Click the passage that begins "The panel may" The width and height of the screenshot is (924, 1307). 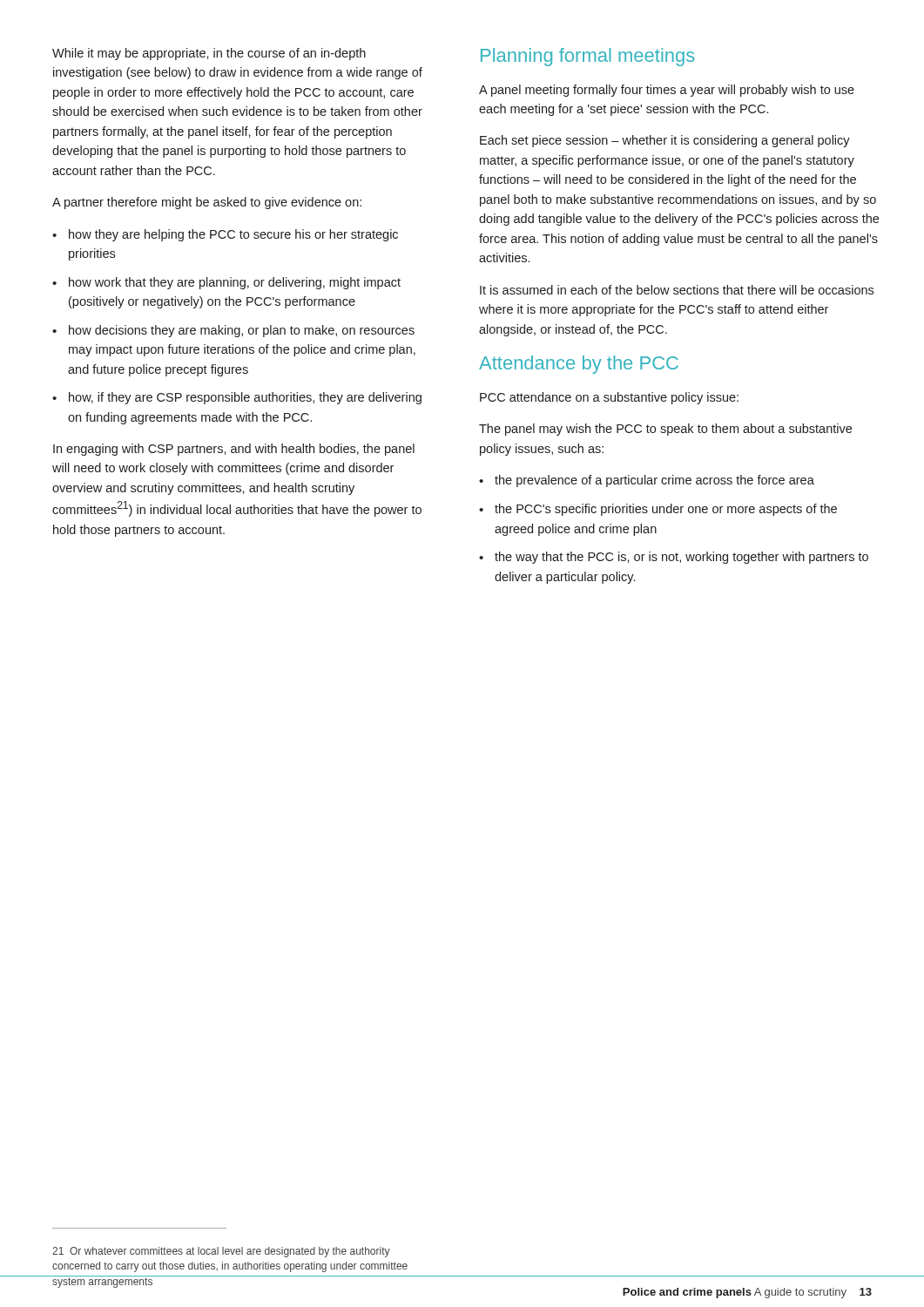tap(666, 439)
